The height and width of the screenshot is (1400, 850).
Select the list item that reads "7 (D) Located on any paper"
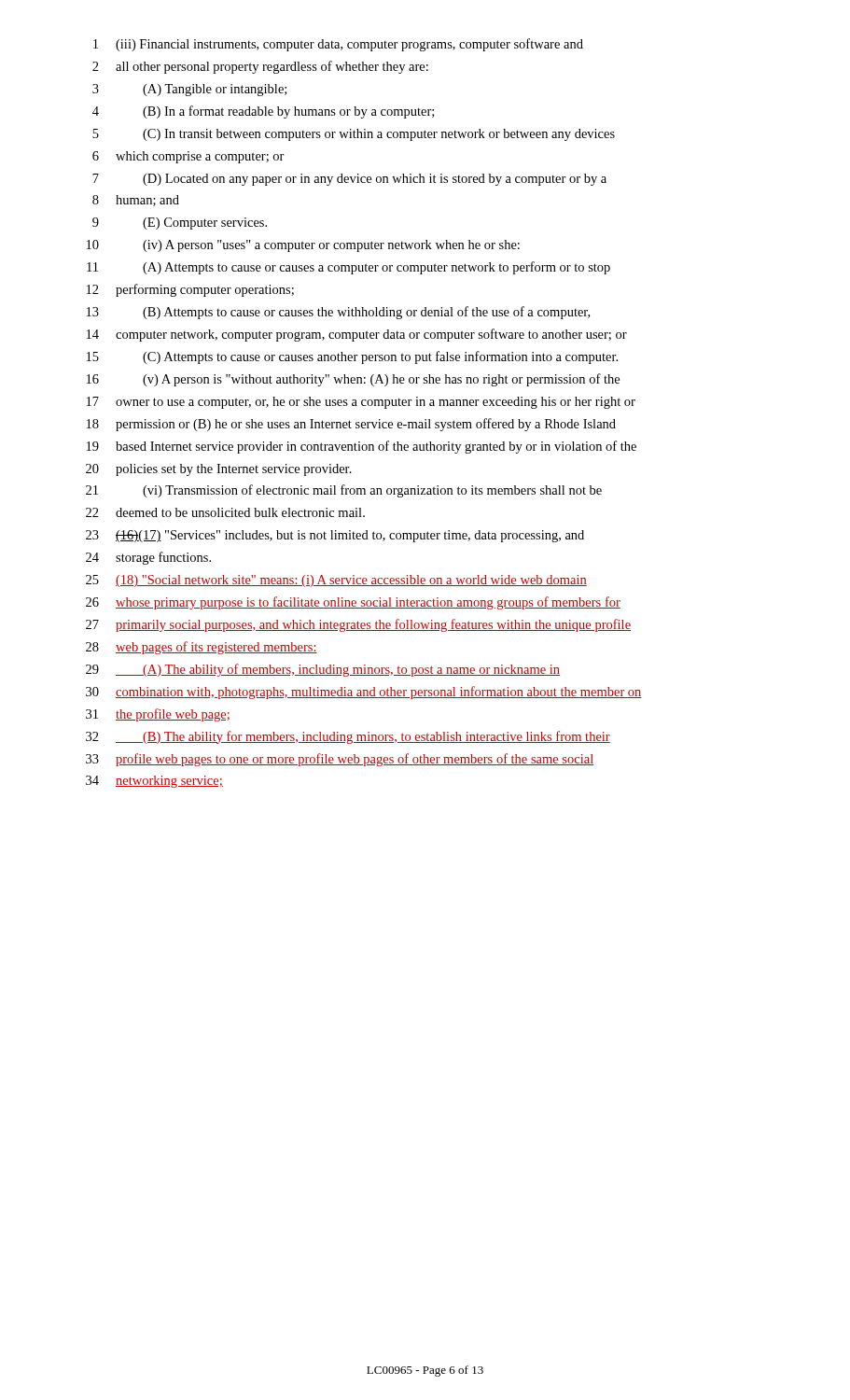425,179
